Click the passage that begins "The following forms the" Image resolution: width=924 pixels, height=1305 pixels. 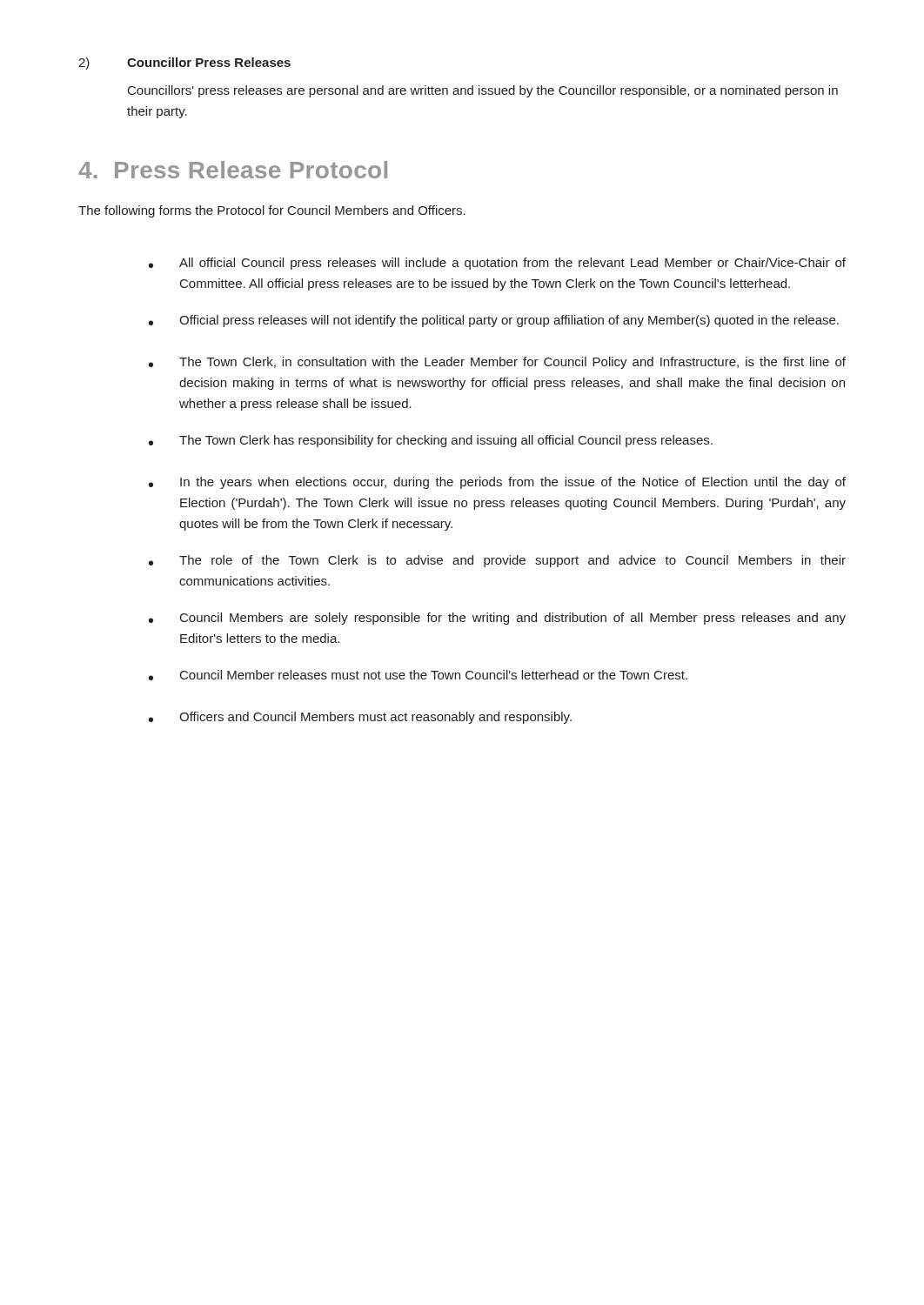click(x=272, y=210)
